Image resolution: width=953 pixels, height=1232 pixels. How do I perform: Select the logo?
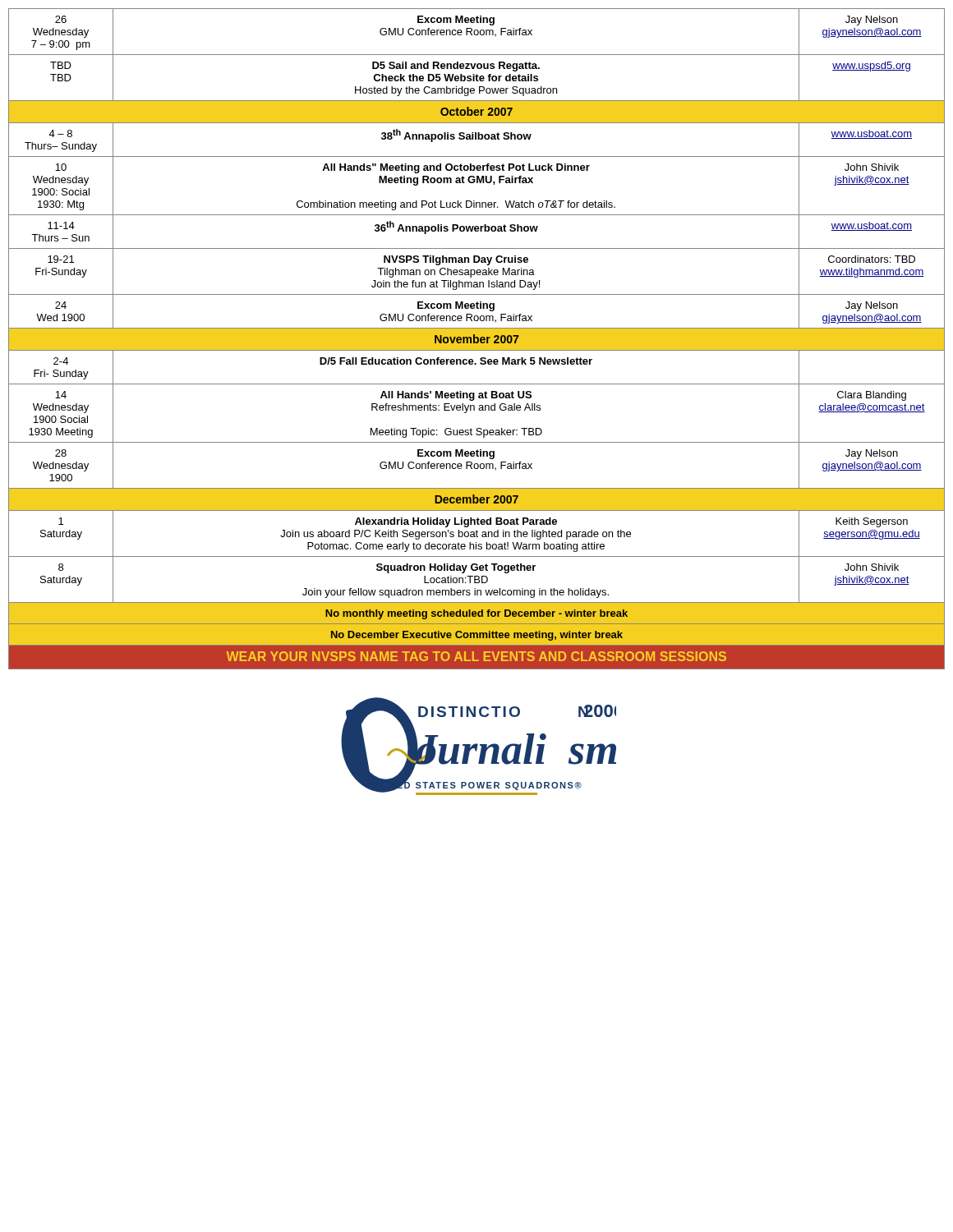(x=476, y=747)
